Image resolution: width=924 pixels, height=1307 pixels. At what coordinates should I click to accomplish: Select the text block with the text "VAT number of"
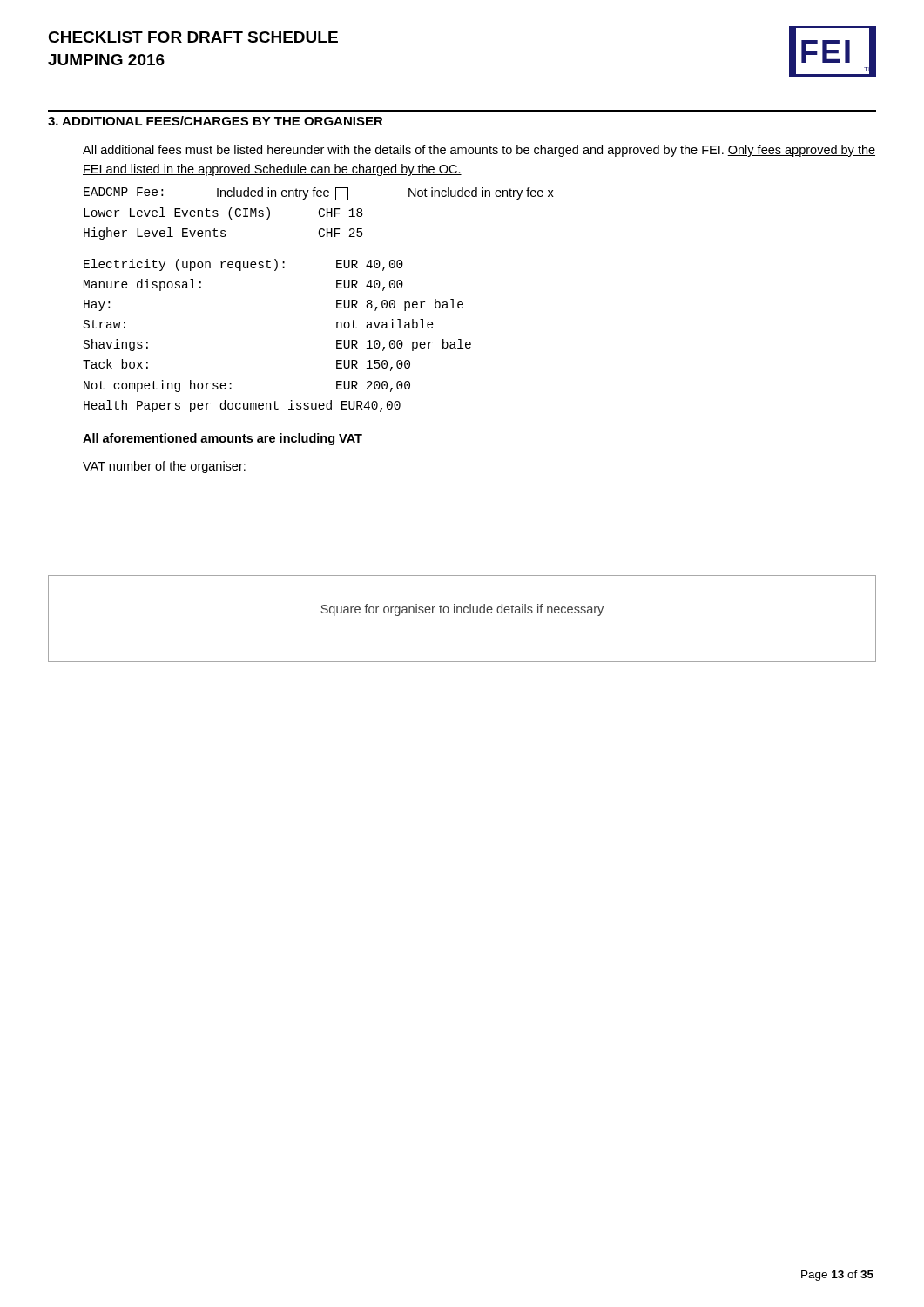click(164, 467)
